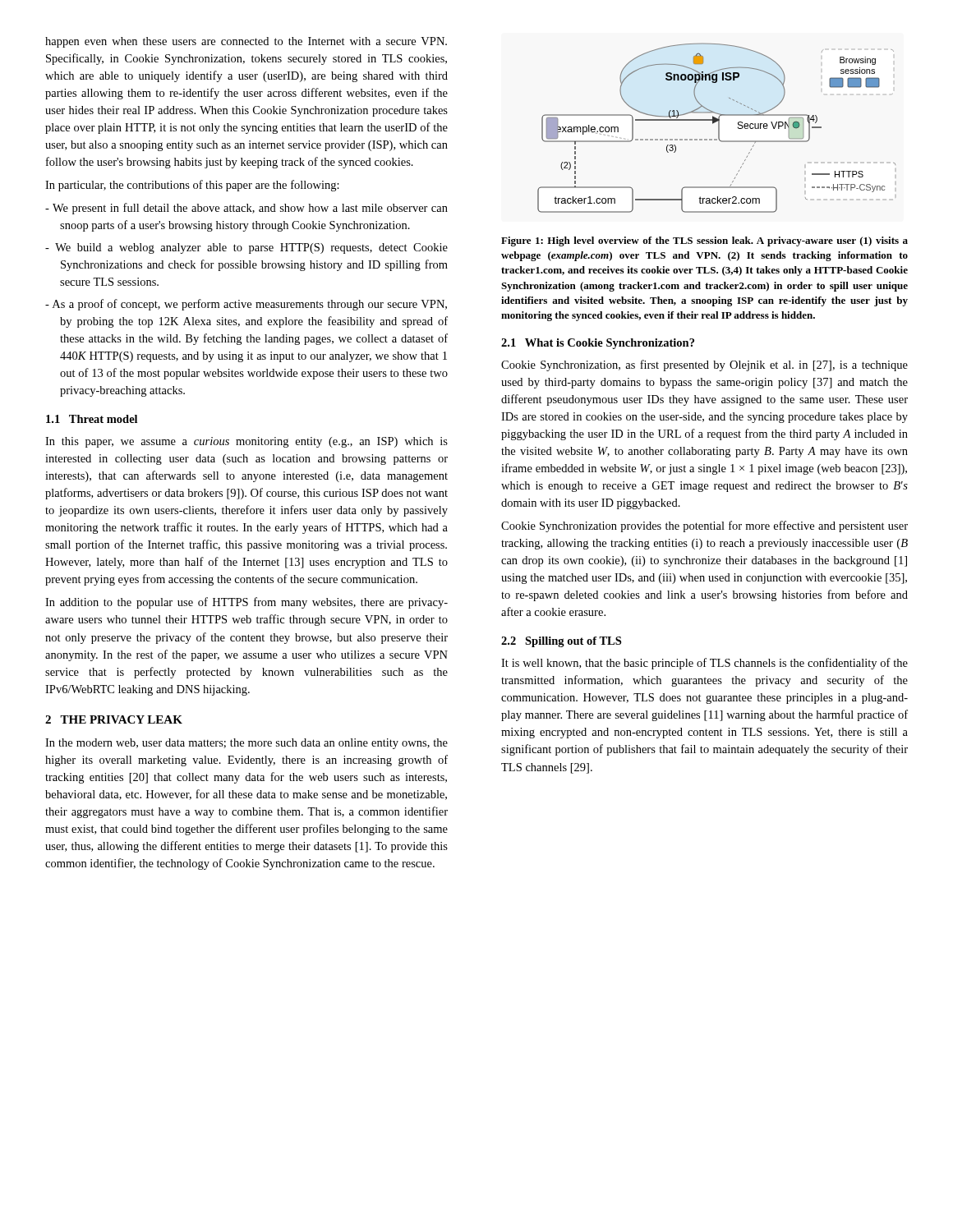Click on the text block with the text "happen even when these users"
The height and width of the screenshot is (1232, 953).
[x=246, y=113]
